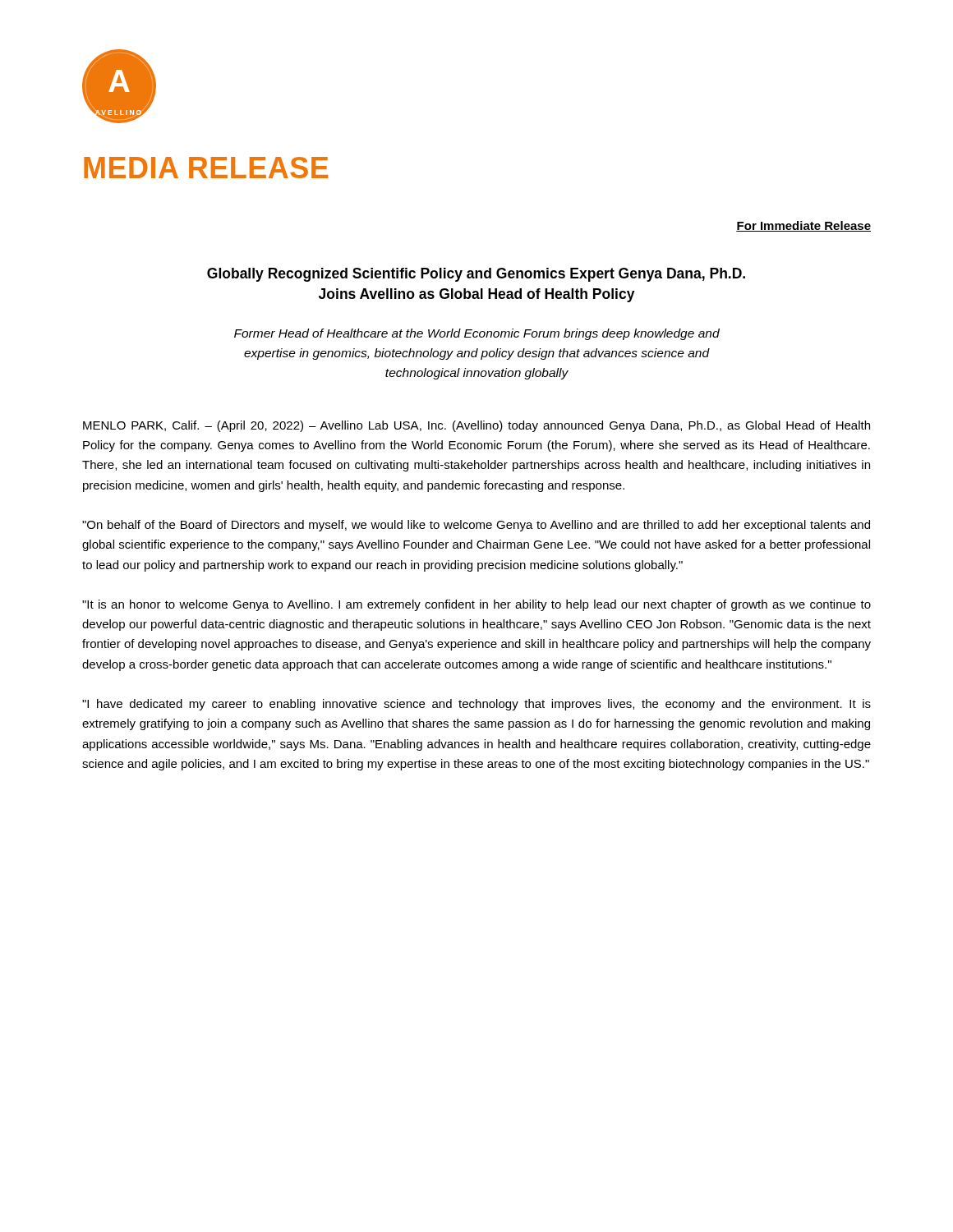Viewport: 953px width, 1232px height.
Task: Locate the text block that reads ""On behalf of the Board of"
Action: tap(476, 544)
